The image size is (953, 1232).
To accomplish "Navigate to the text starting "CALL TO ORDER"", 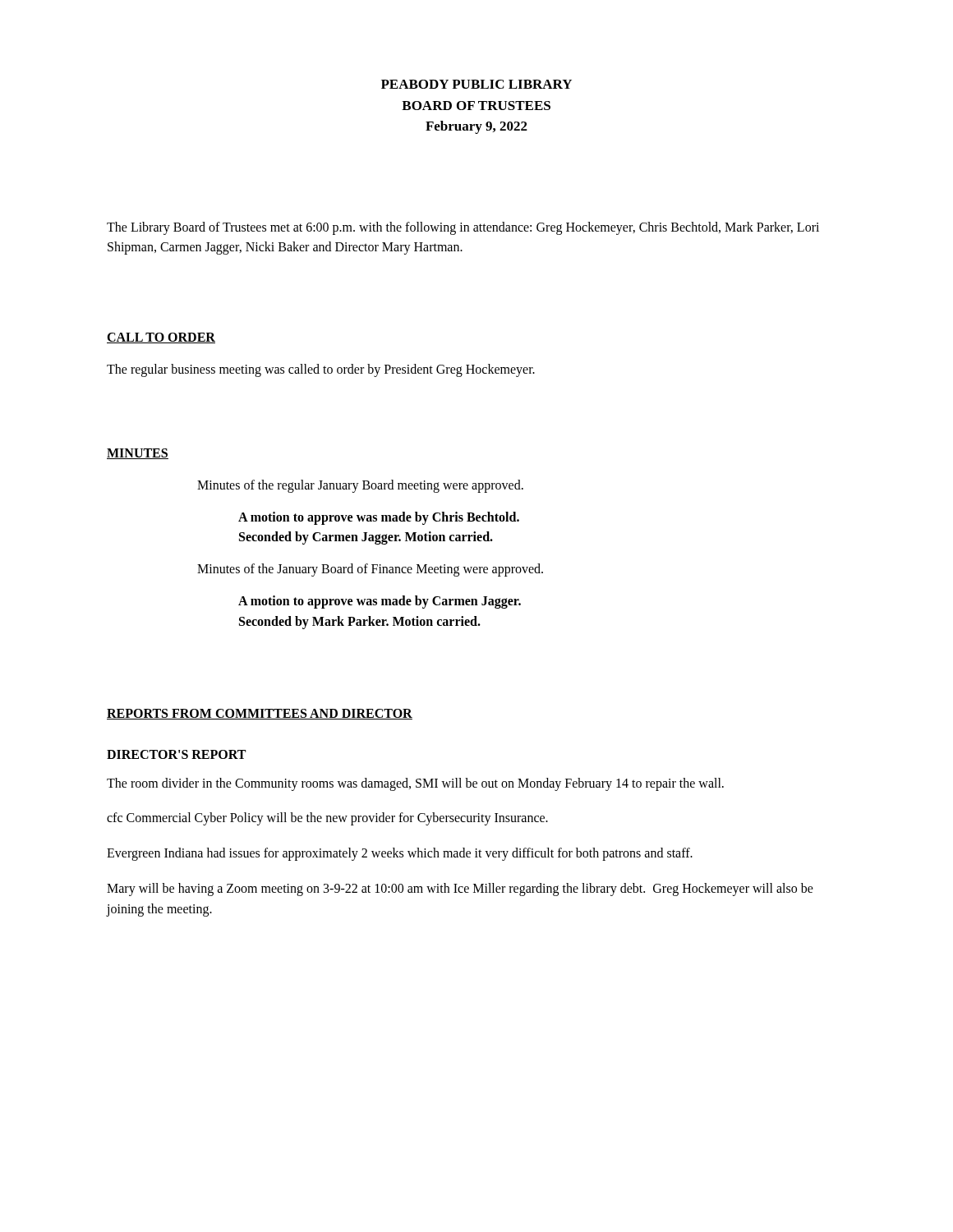I will (x=161, y=337).
